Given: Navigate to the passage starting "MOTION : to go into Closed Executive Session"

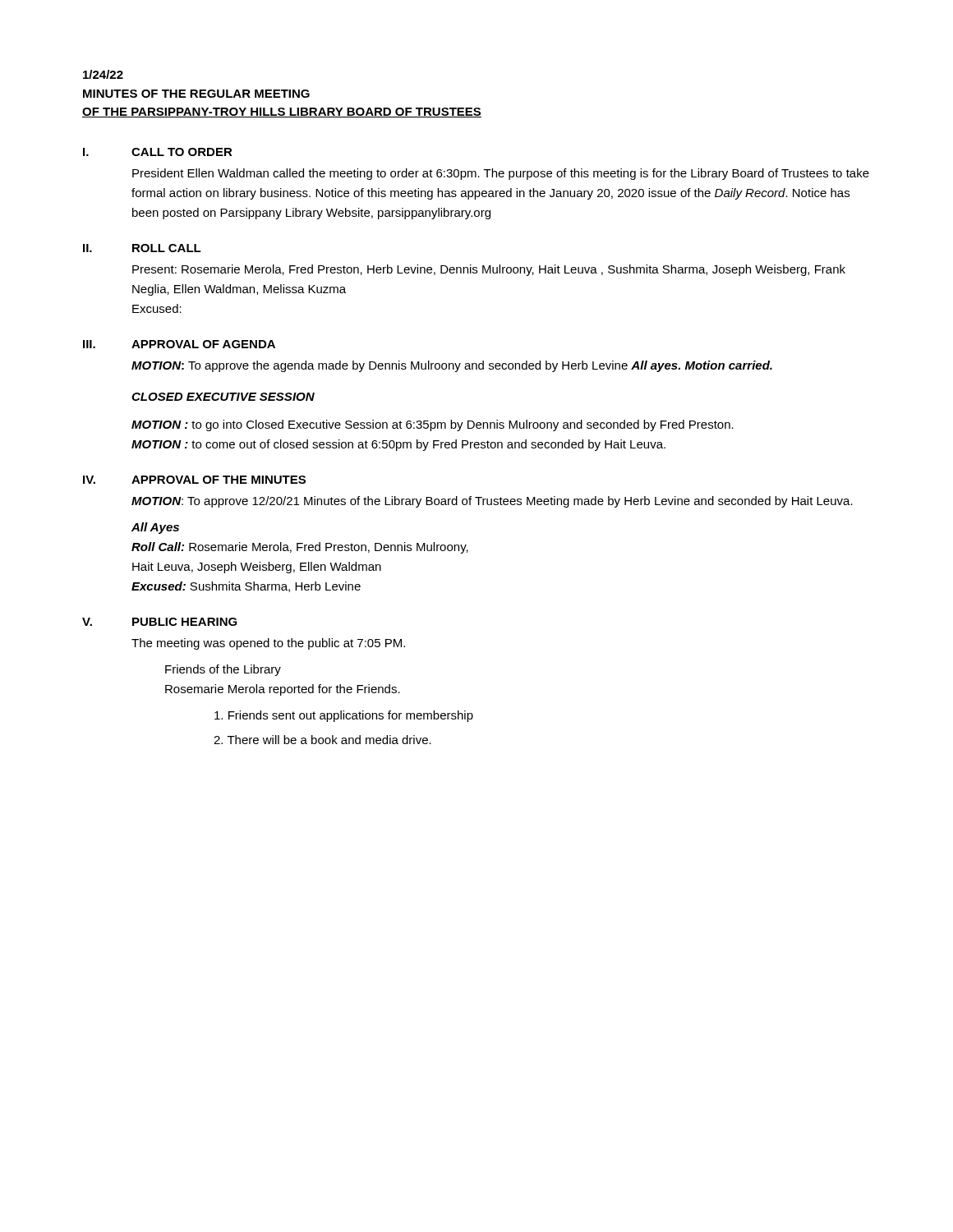Looking at the screenshot, I should click(x=501, y=434).
